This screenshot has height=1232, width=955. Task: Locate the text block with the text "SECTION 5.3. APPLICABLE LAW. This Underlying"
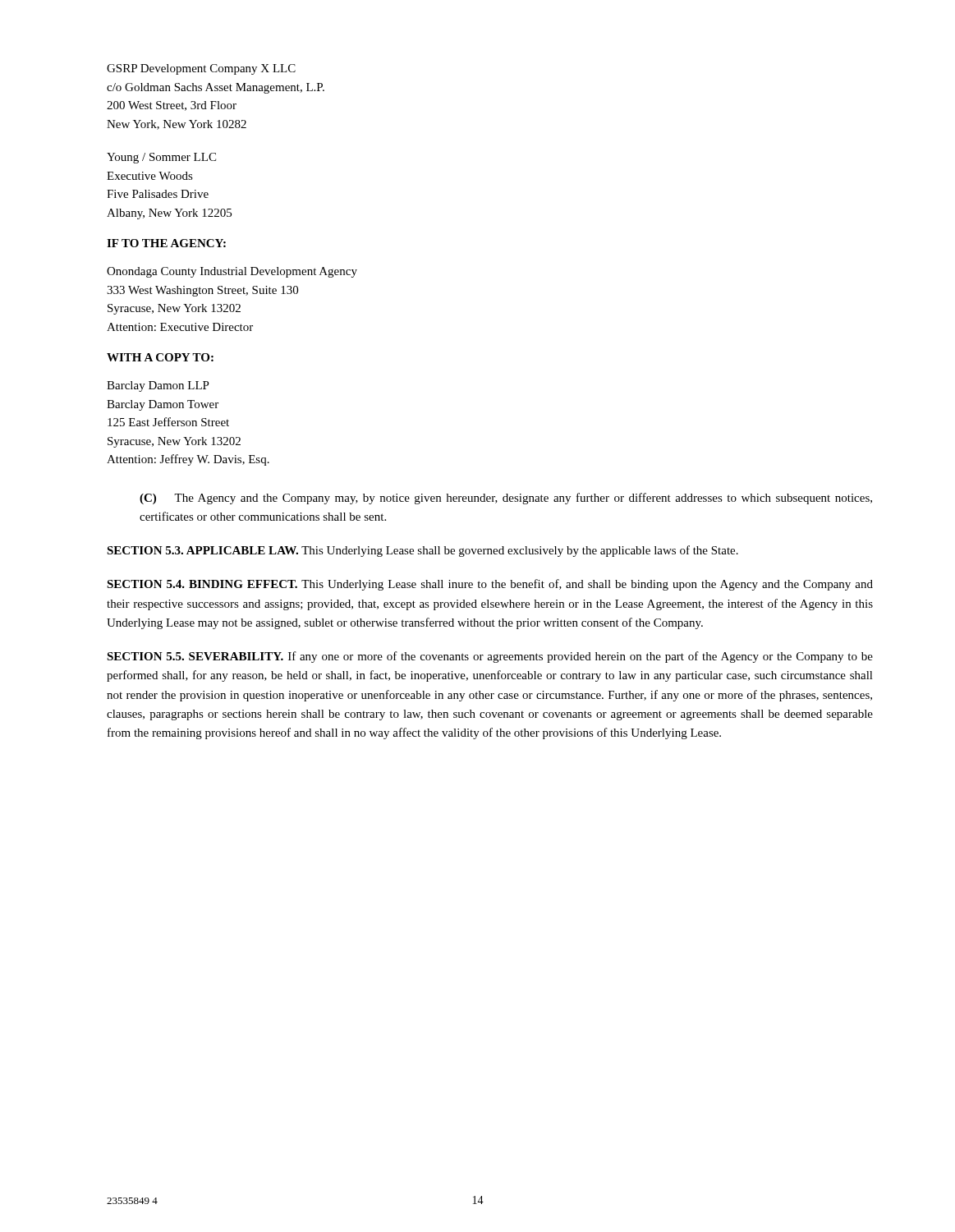point(423,550)
